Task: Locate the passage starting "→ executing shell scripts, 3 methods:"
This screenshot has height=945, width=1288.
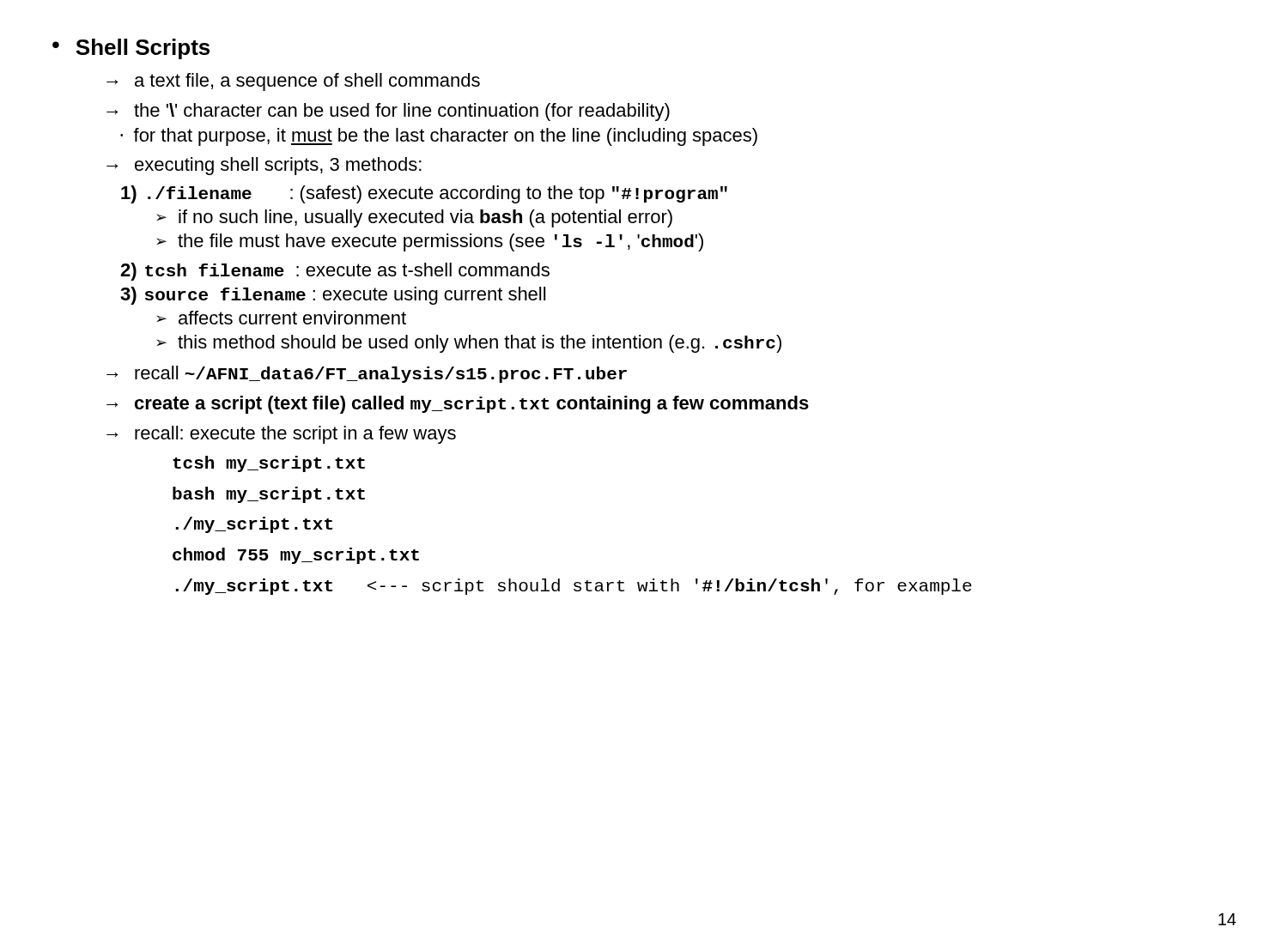Action: [x=264, y=166]
